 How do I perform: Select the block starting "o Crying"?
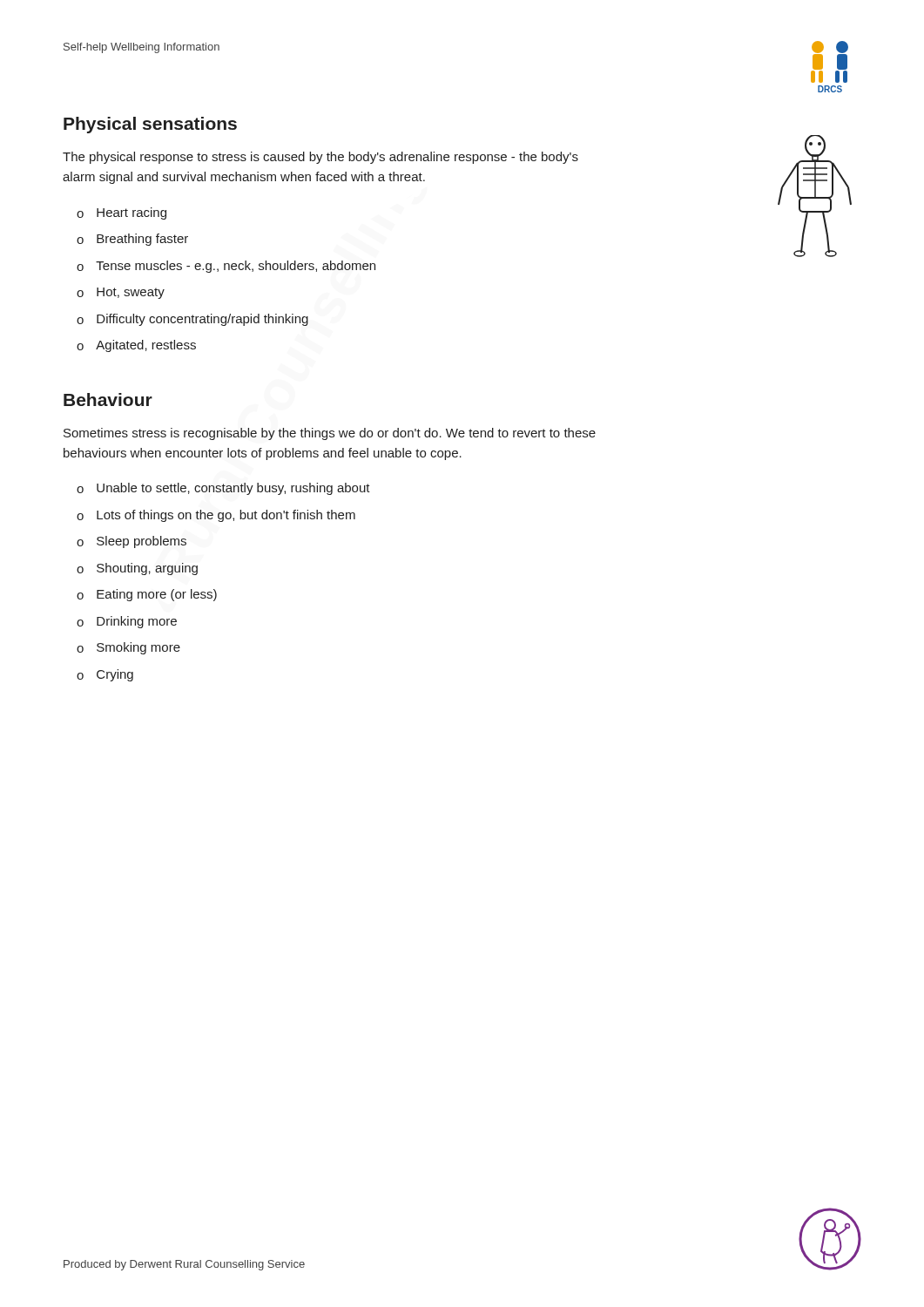coord(105,675)
